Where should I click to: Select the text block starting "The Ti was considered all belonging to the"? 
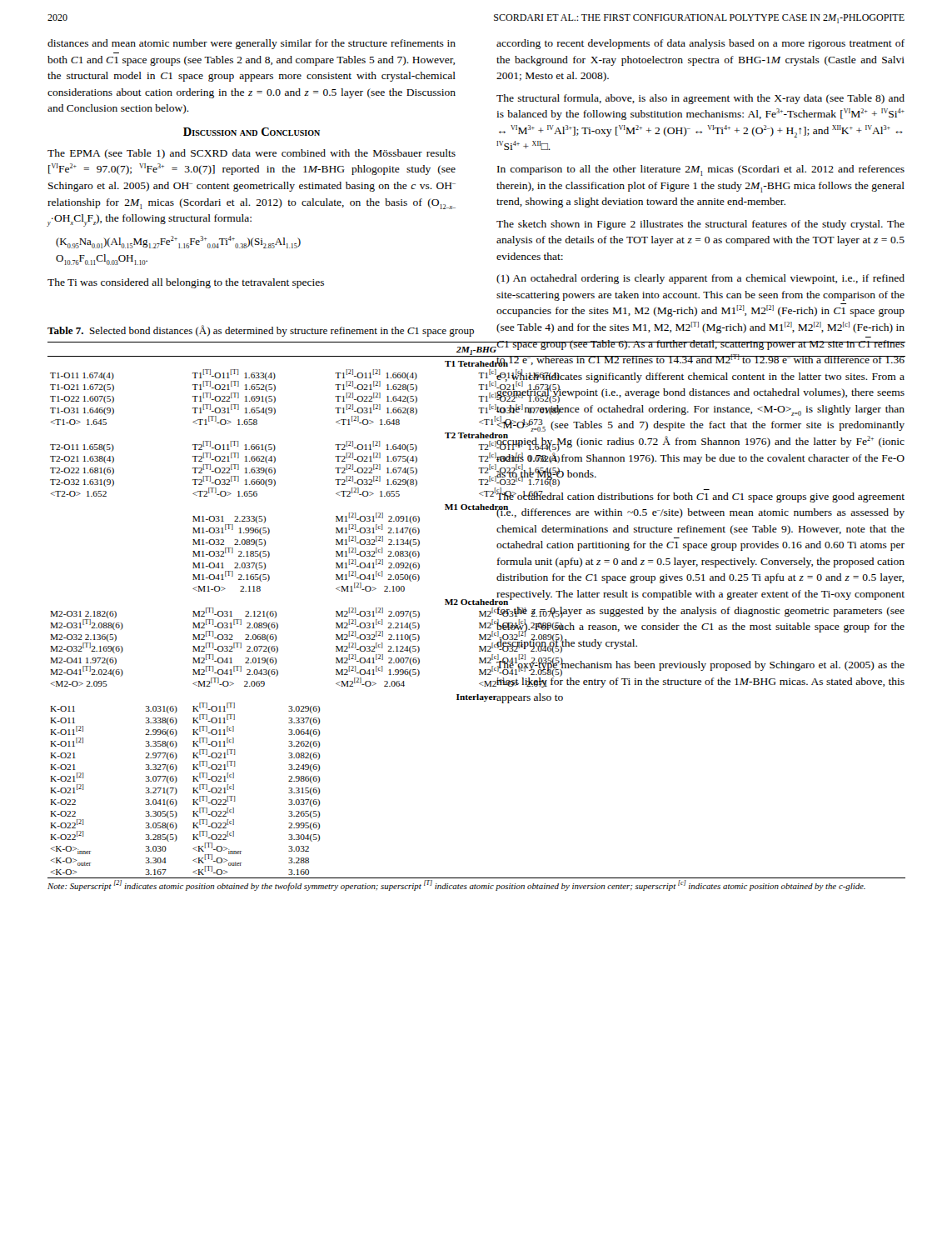[186, 282]
